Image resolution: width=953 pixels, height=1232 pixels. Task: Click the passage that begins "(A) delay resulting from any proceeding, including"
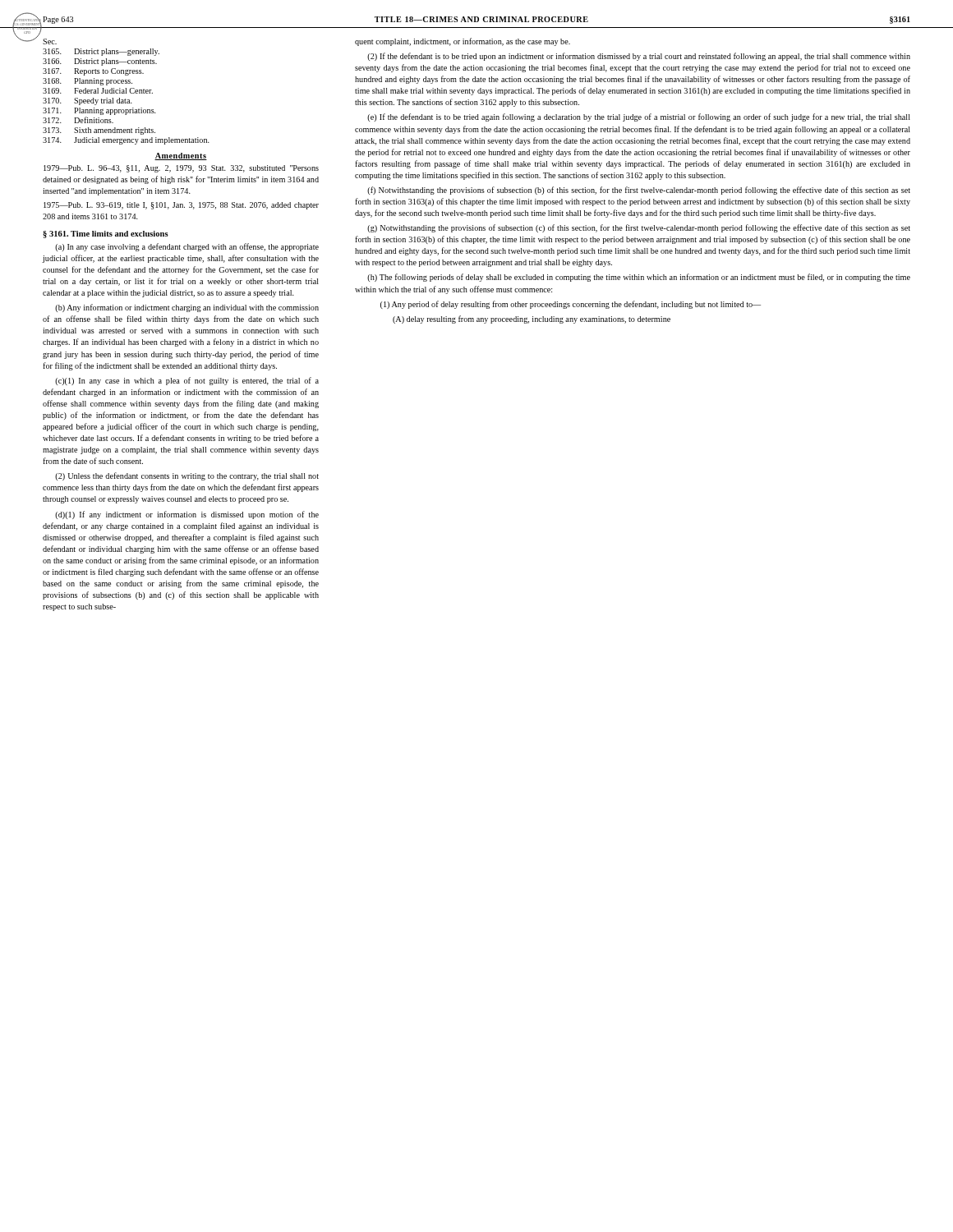pos(633,319)
